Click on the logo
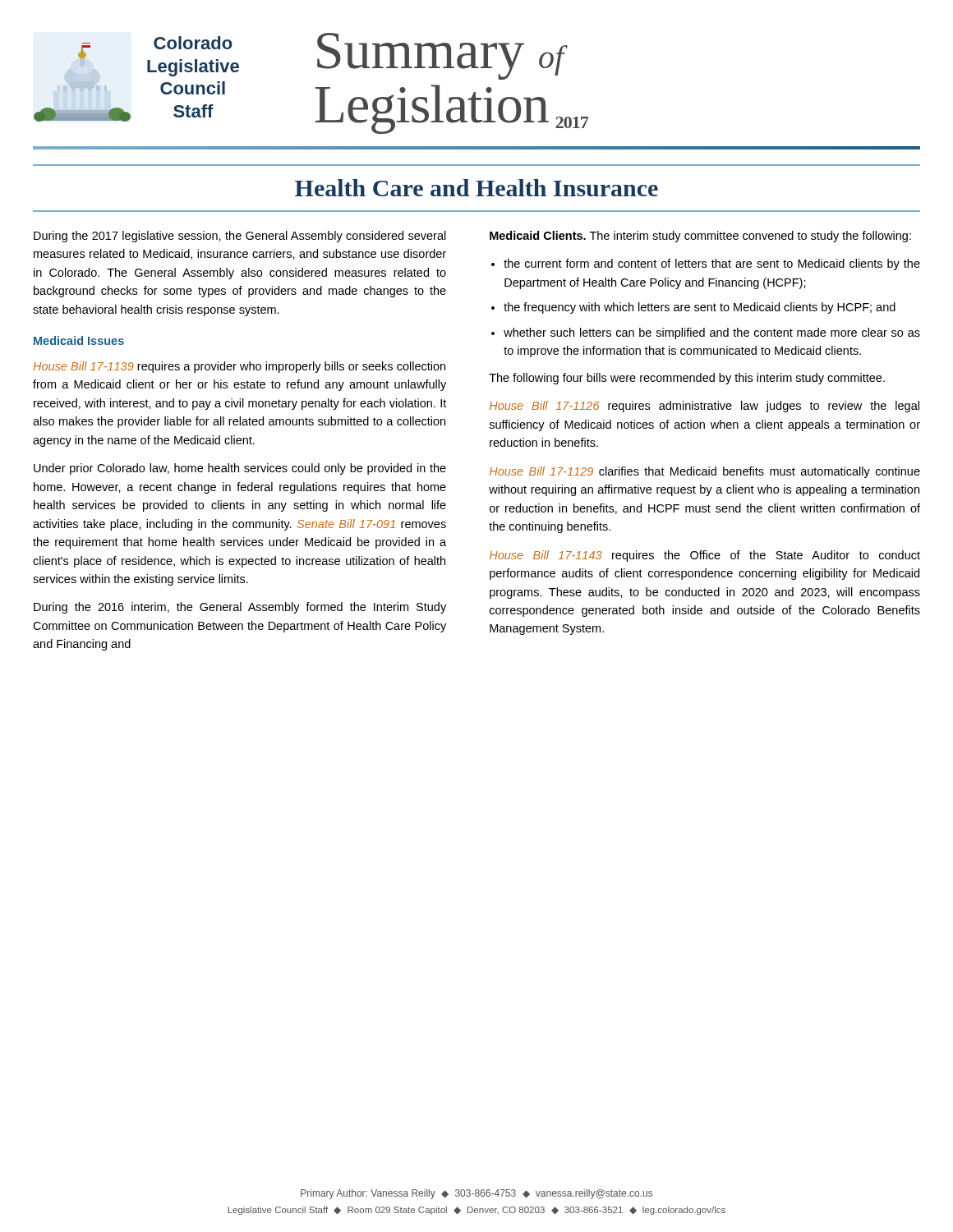 (476, 73)
